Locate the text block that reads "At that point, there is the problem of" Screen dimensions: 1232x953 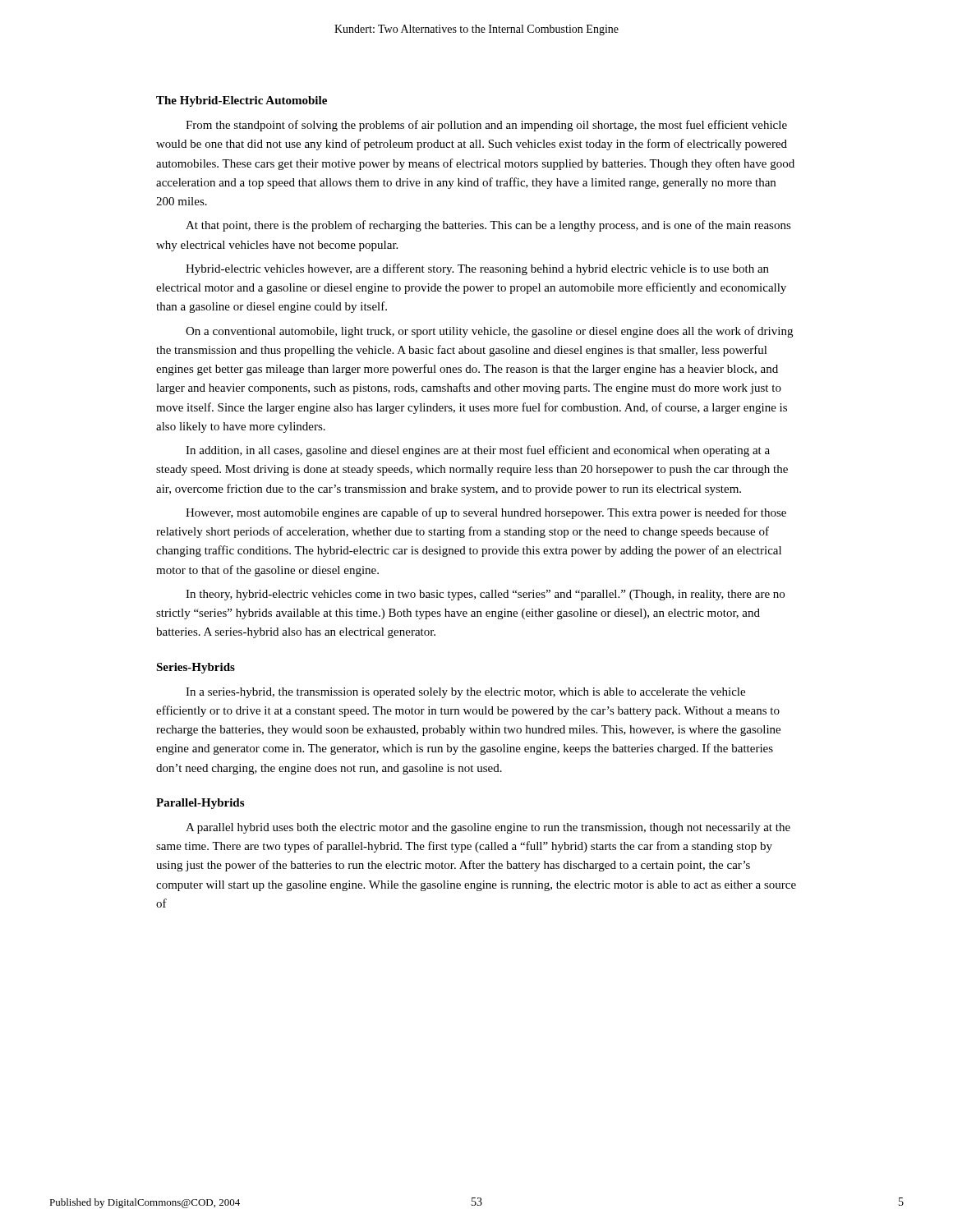(x=474, y=235)
